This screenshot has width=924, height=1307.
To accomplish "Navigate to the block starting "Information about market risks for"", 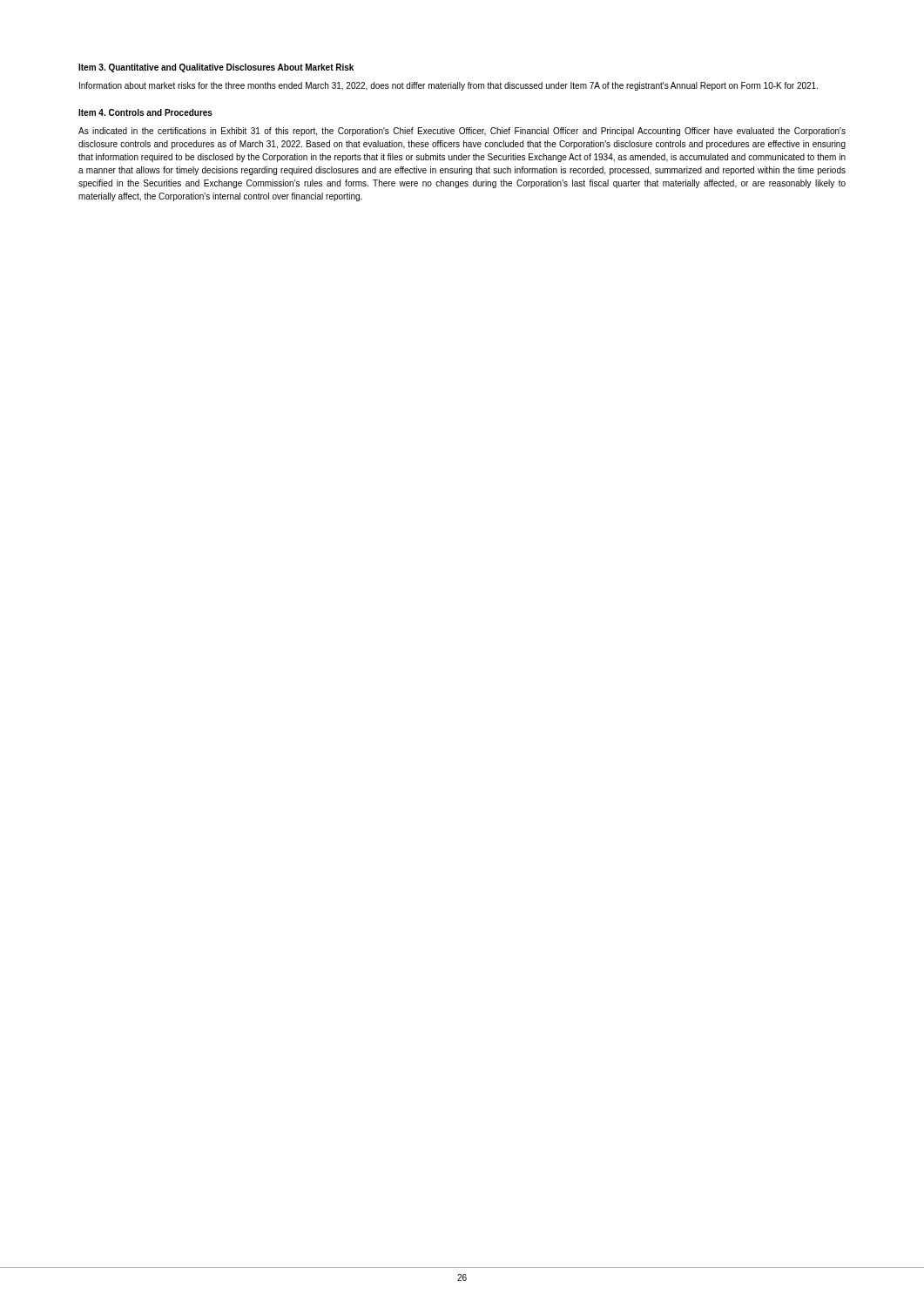I will (x=448, y=86).
